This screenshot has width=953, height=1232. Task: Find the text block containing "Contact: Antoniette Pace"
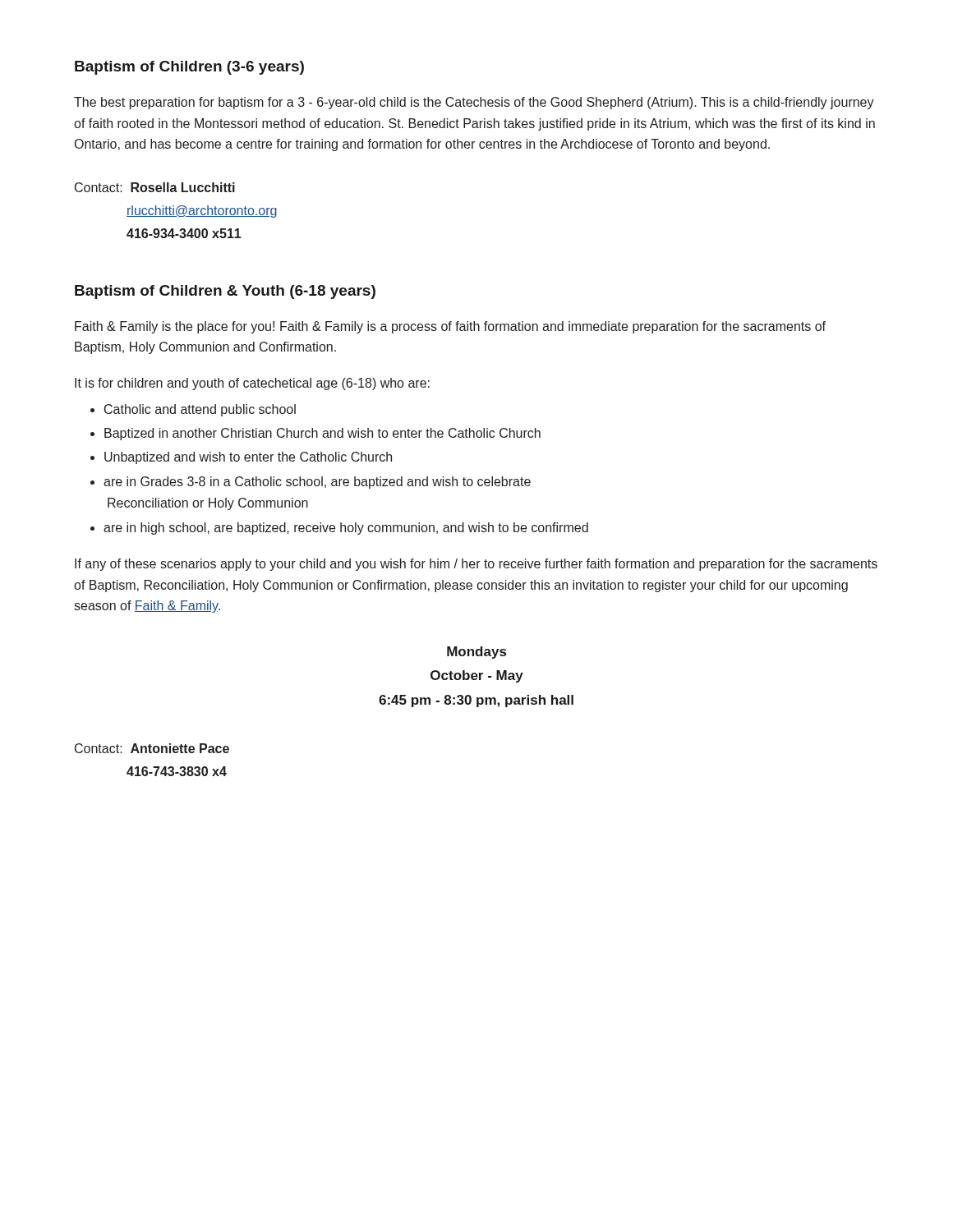tap(152, 763)
